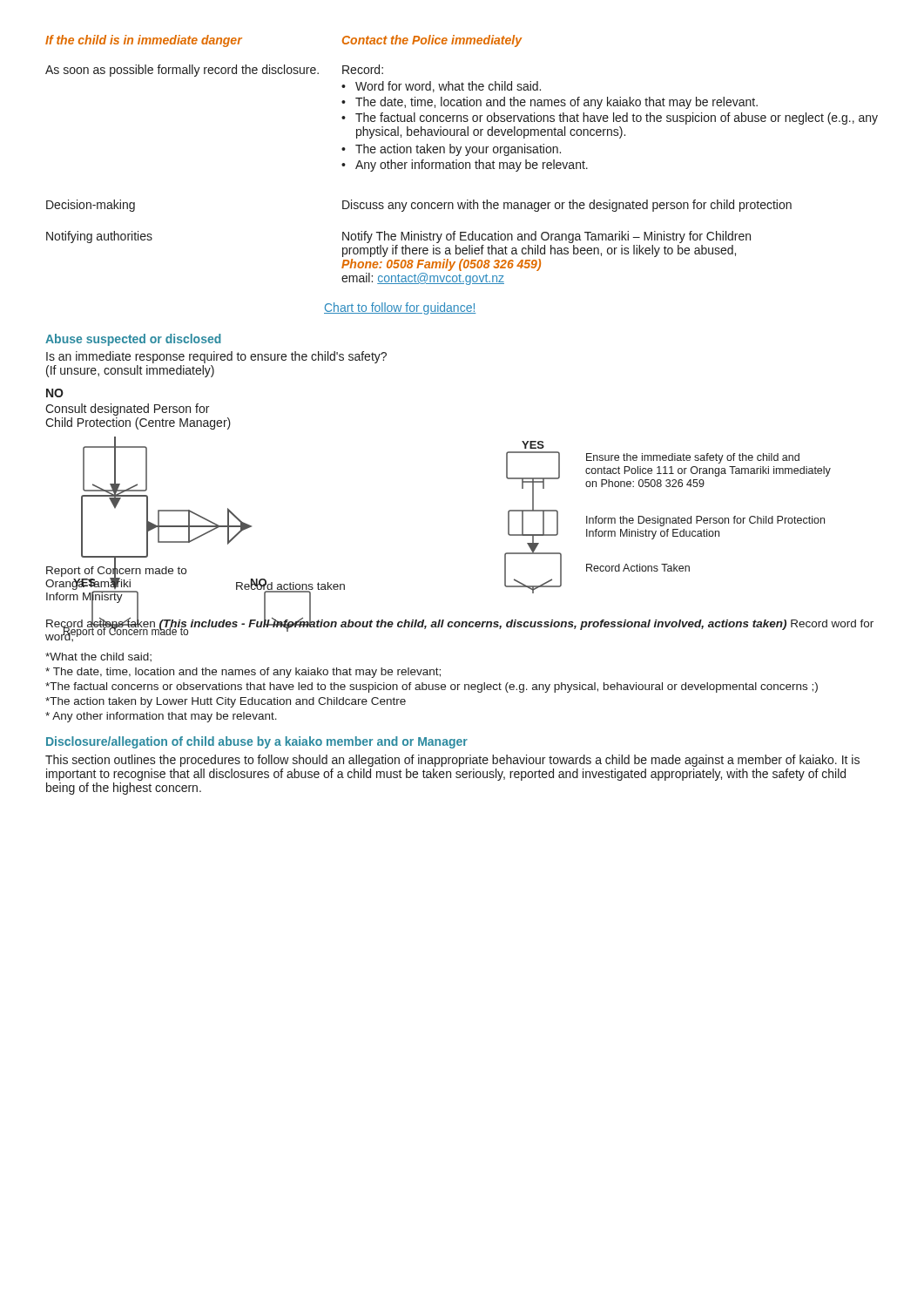Find the block starting "Notify The Ministry"
Image resolution: width=924 pixels, height=1307 pixels.
tap(546, 257)
